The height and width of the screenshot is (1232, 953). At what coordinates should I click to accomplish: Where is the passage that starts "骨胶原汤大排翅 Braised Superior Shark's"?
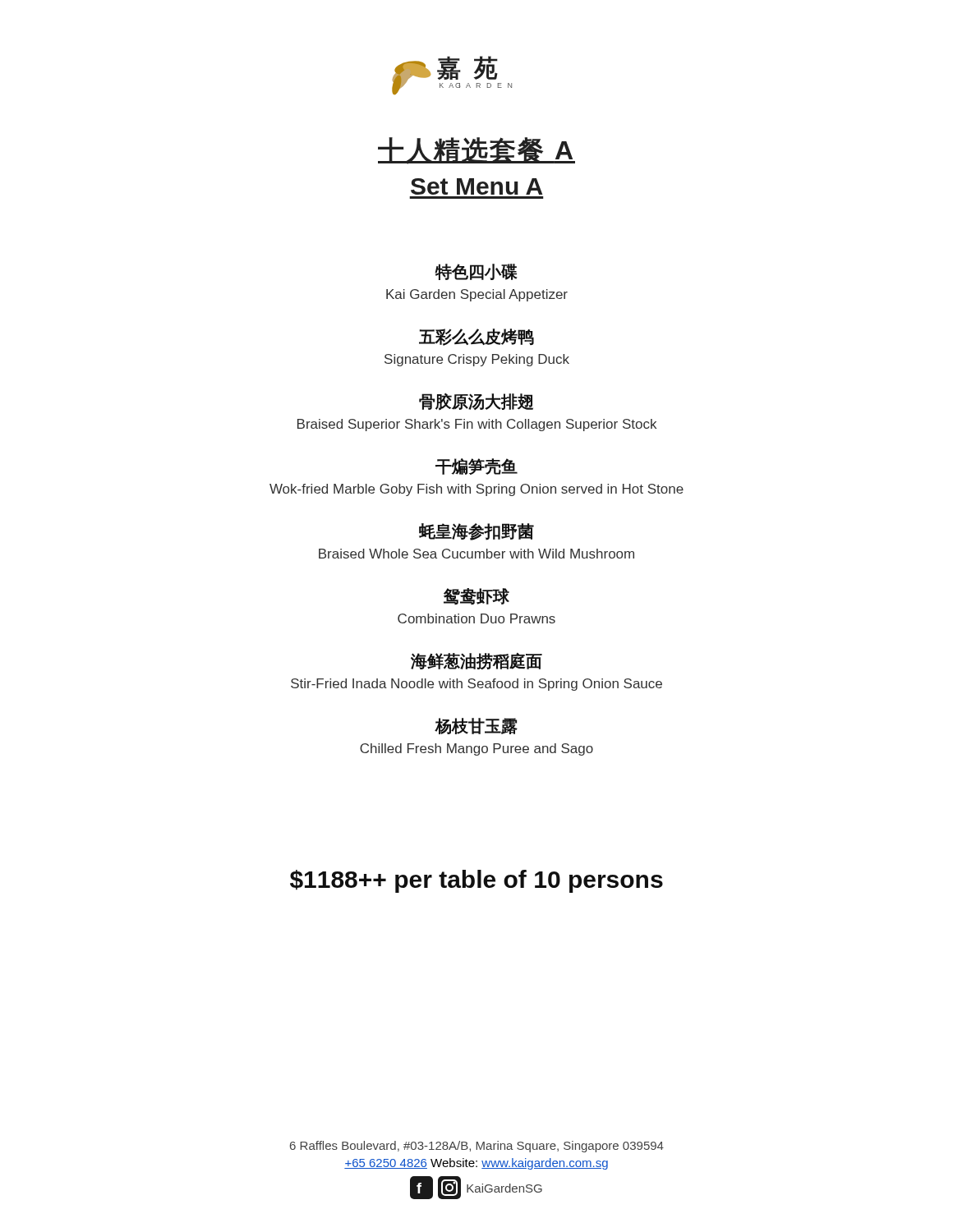pyautogui.click(x=476, y=412)
